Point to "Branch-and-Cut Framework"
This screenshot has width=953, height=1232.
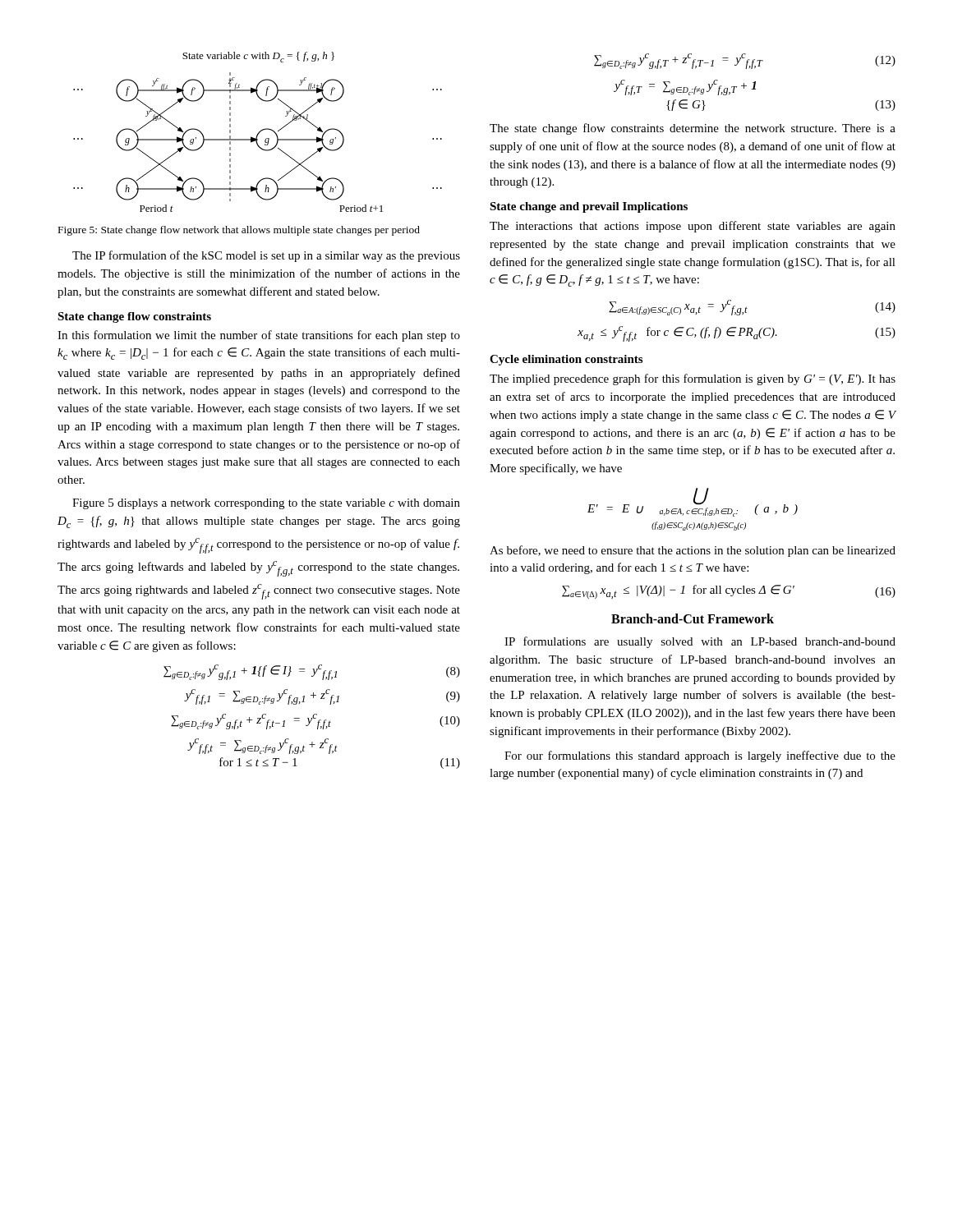click(693, 619)
